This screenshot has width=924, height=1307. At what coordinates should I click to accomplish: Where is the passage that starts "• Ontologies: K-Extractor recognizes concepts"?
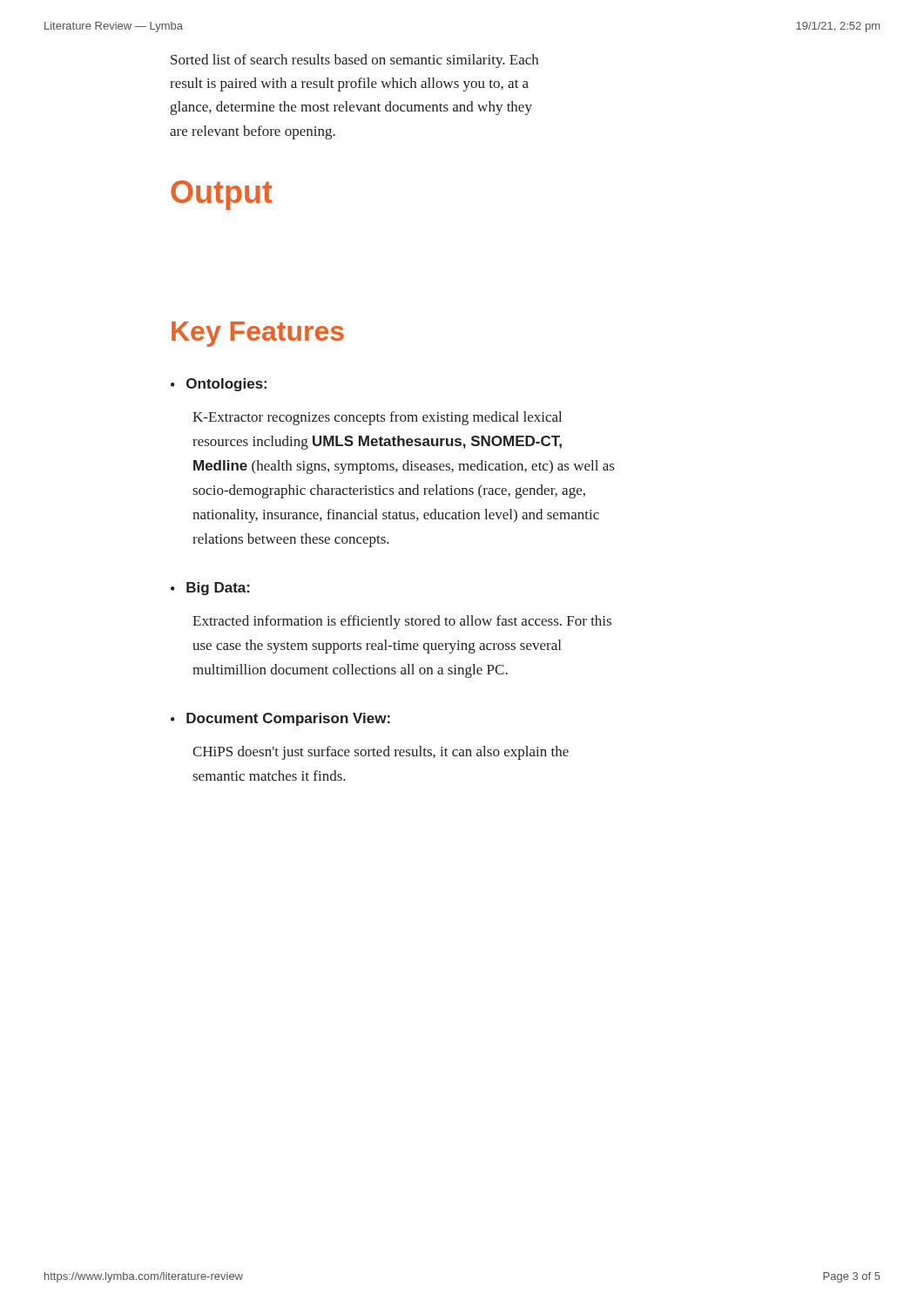512,462
